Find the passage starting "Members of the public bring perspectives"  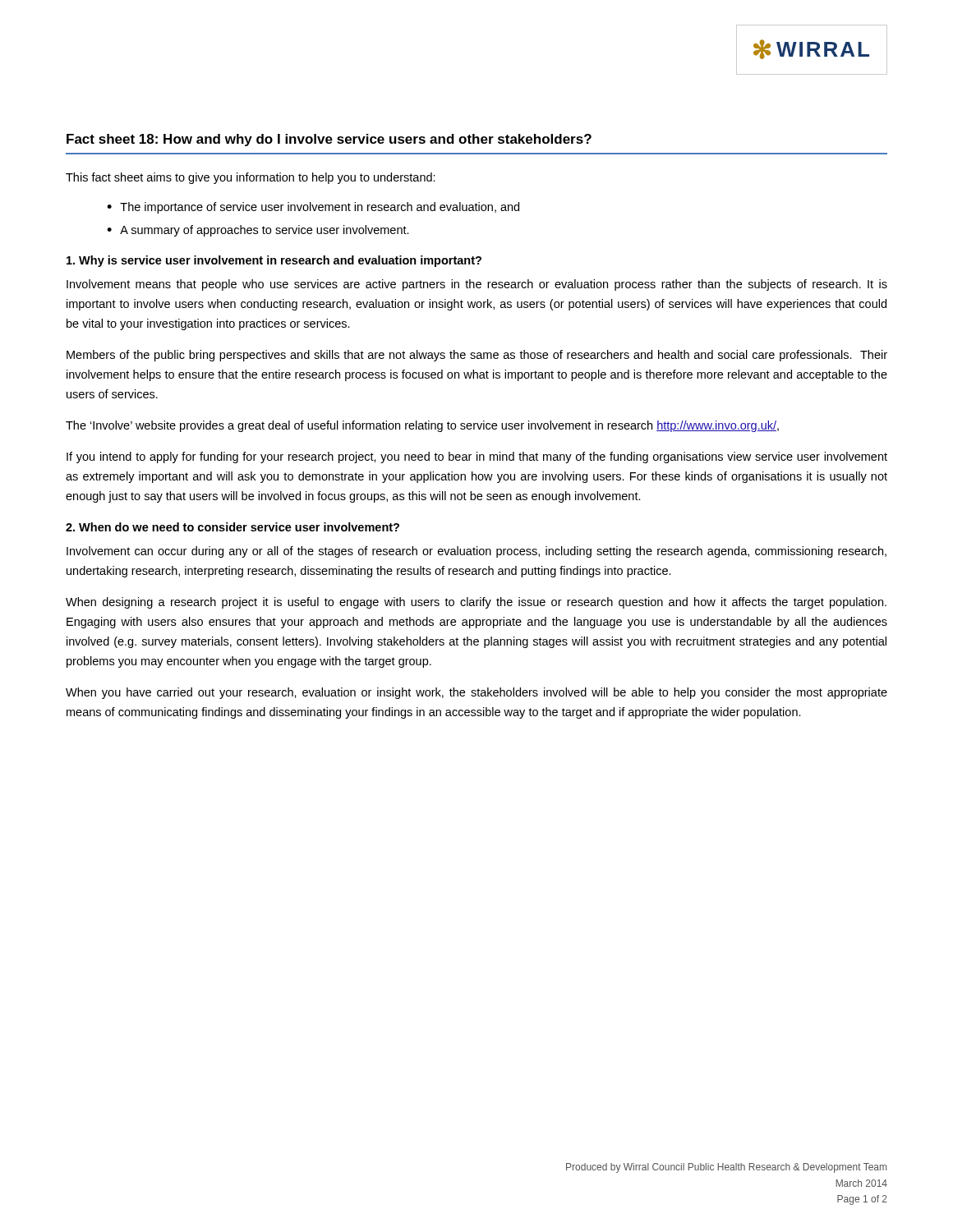coord(476,374)
